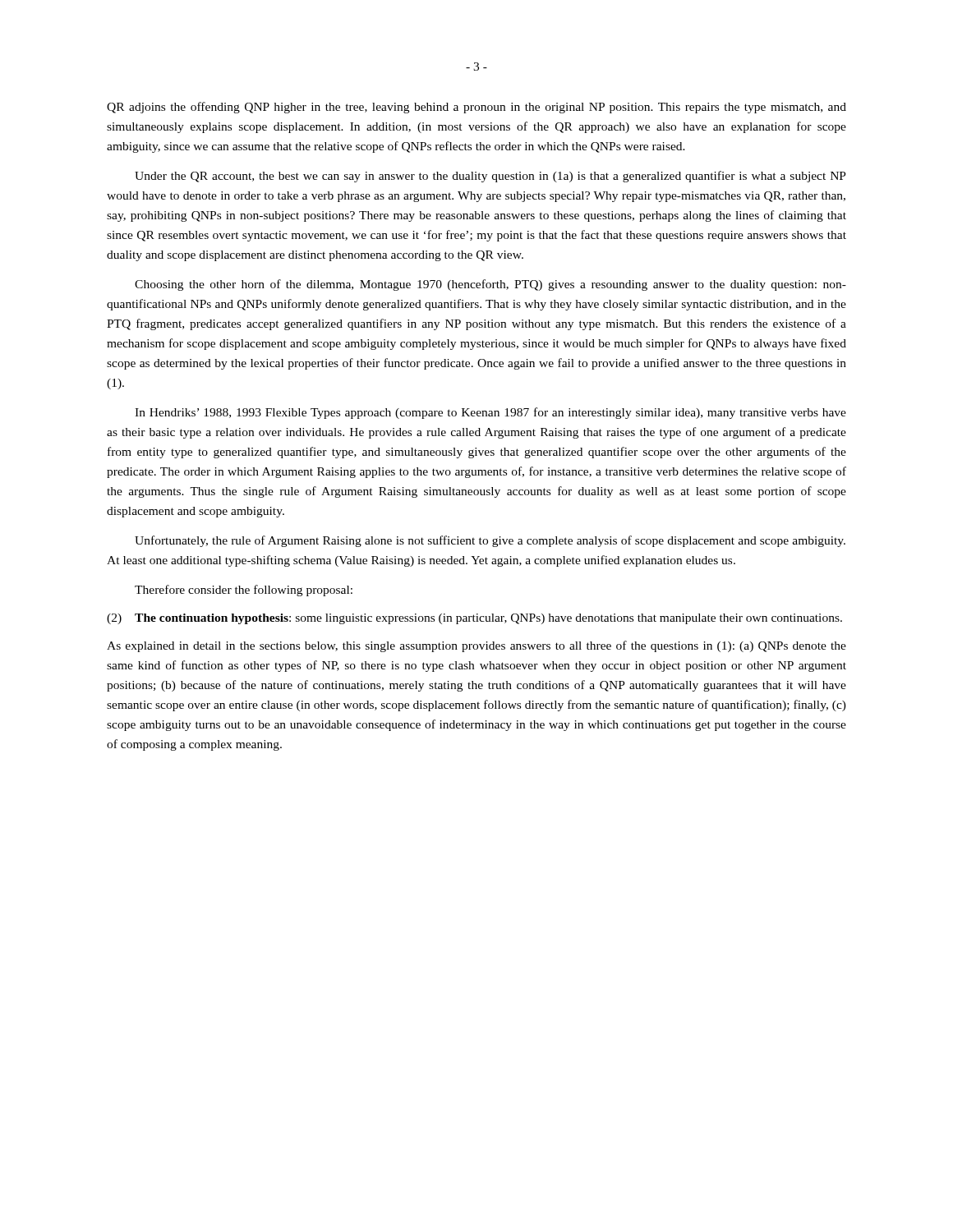Where is the passage that starts "Therefore consider the"?
Screen dimensions: 1232x953
coord(244,590)
